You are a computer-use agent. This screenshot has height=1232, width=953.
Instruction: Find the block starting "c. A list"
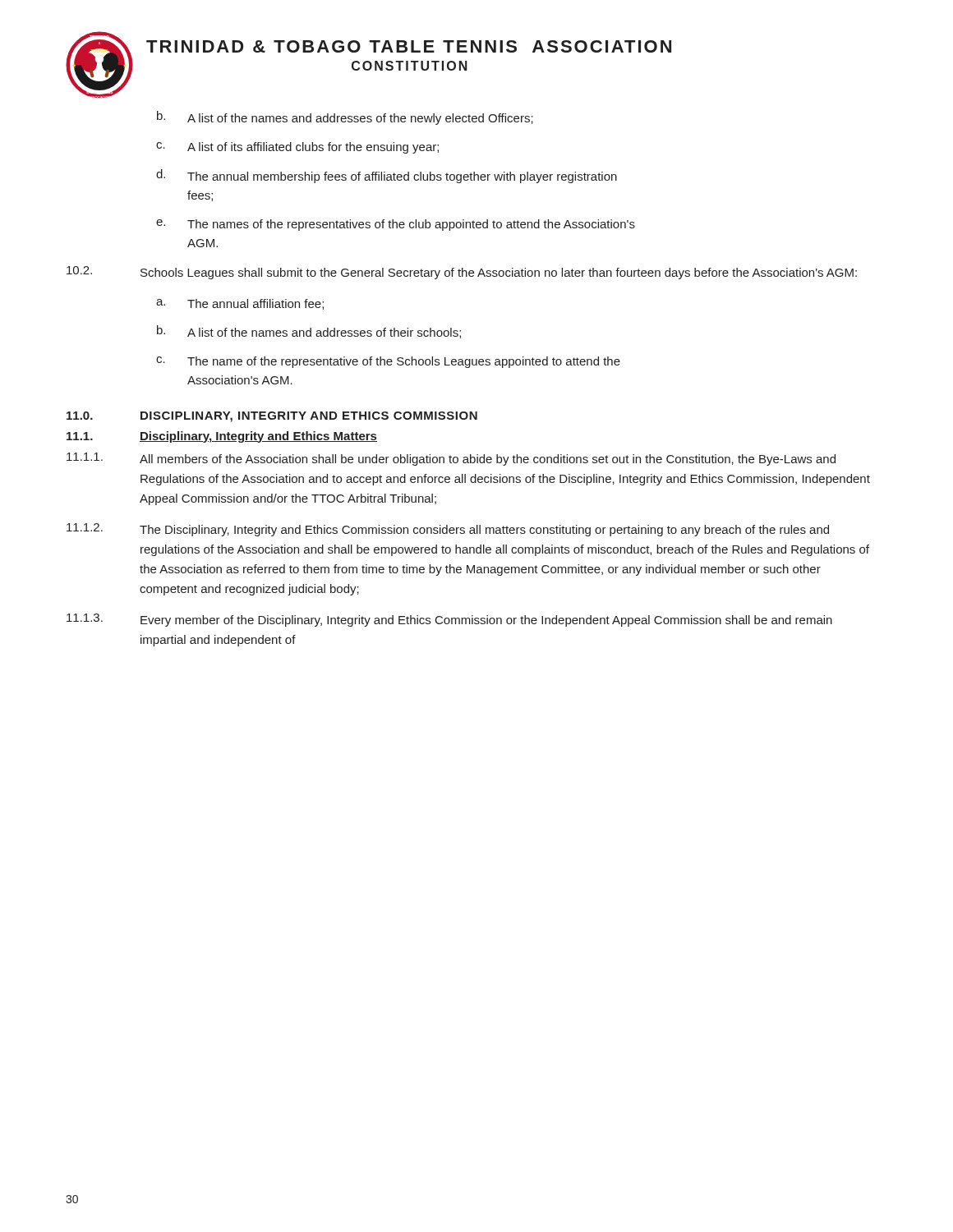click(x=298, y=147)
